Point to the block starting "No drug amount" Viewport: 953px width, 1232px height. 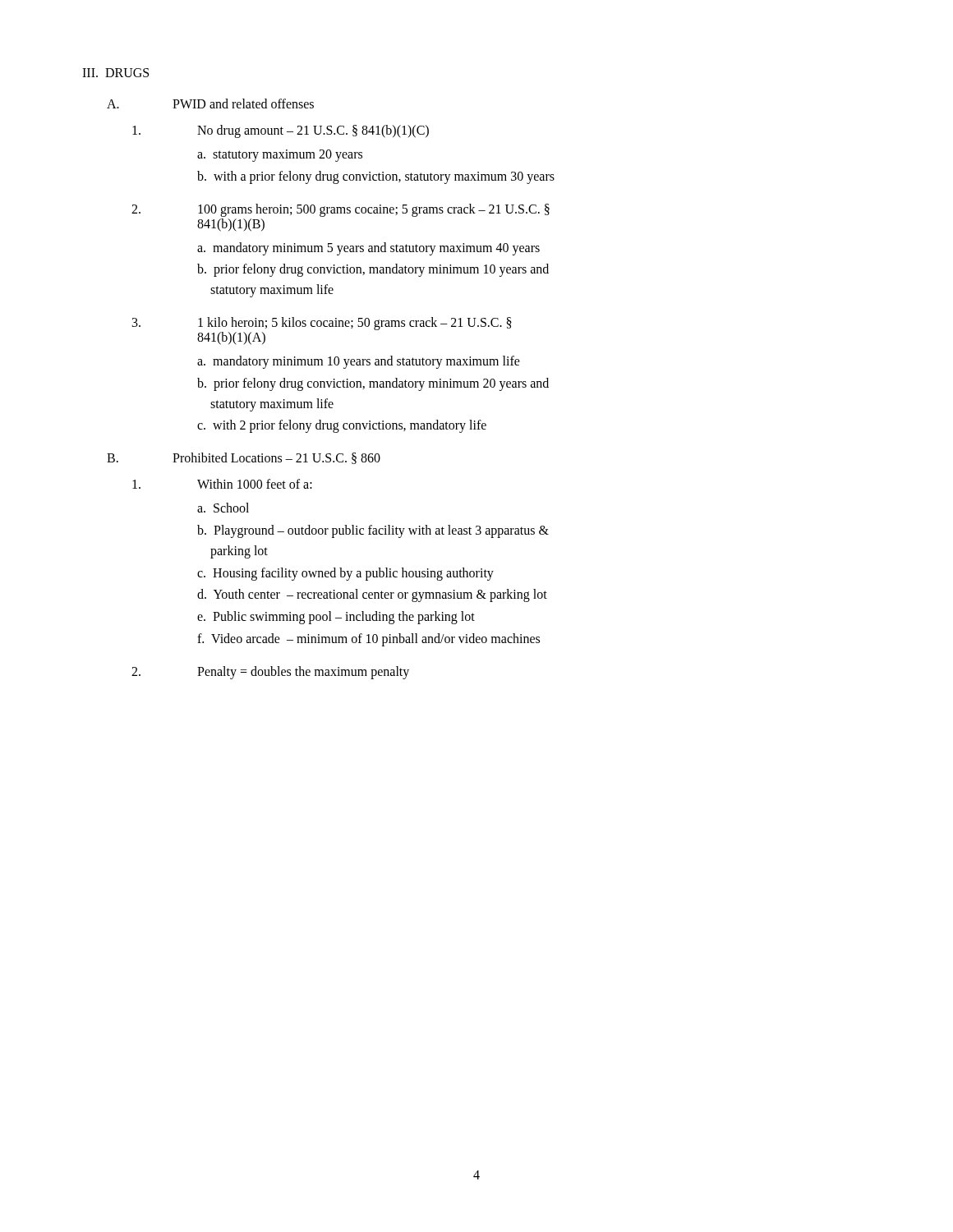(x=313, y=130)
